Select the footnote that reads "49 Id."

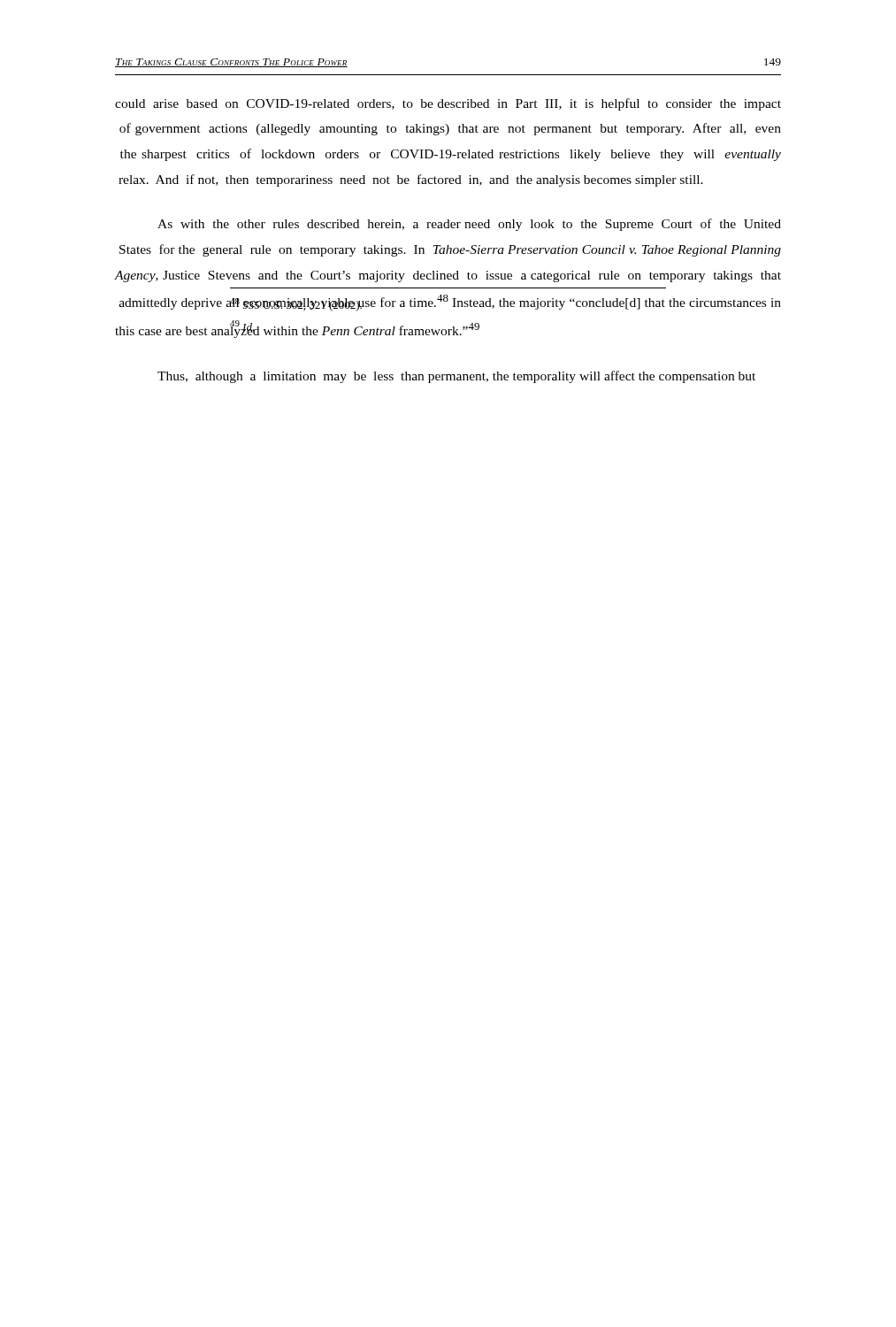(448, 326)
